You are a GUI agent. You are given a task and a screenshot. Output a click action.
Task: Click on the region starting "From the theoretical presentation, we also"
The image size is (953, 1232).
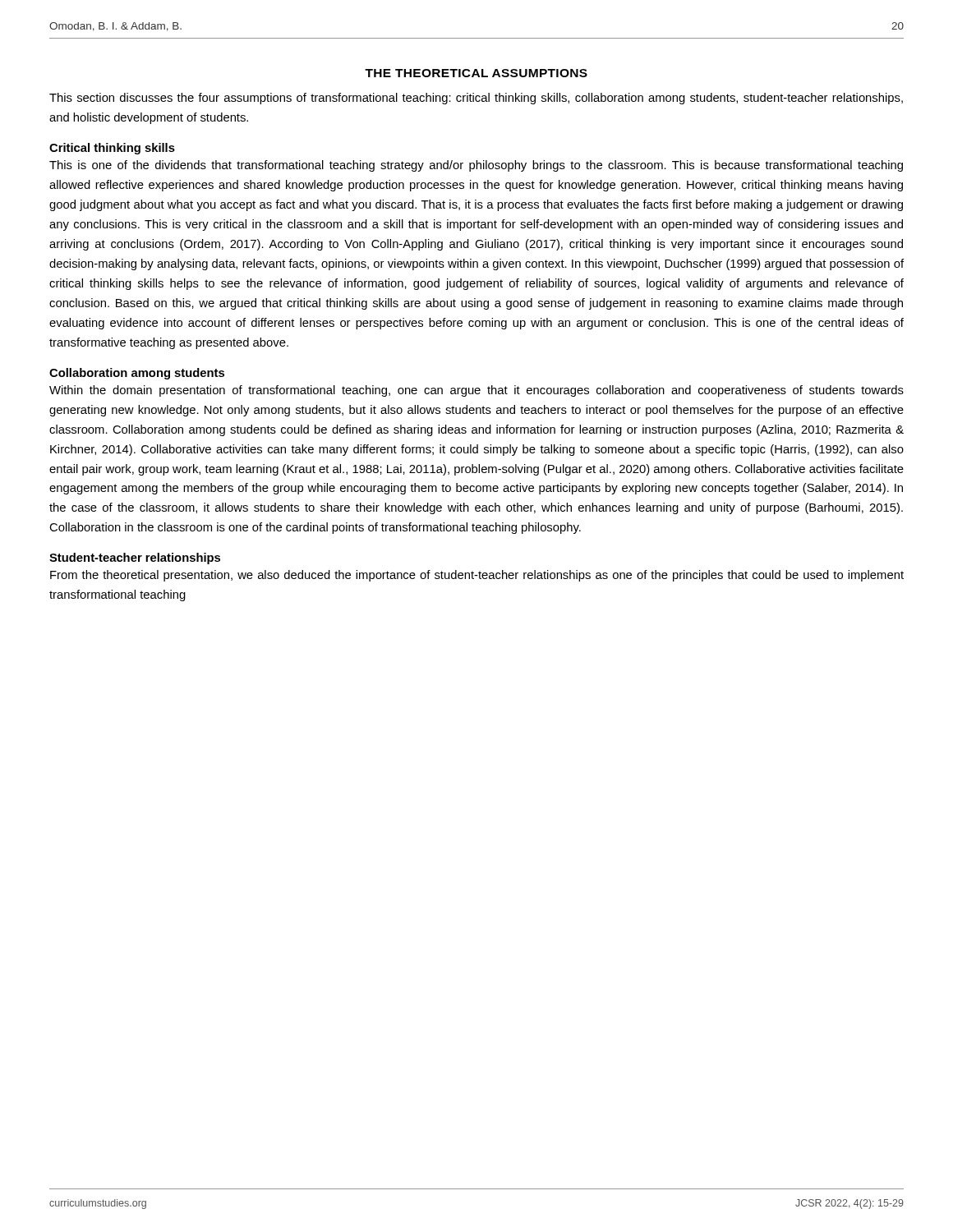[x=476, y=585]
